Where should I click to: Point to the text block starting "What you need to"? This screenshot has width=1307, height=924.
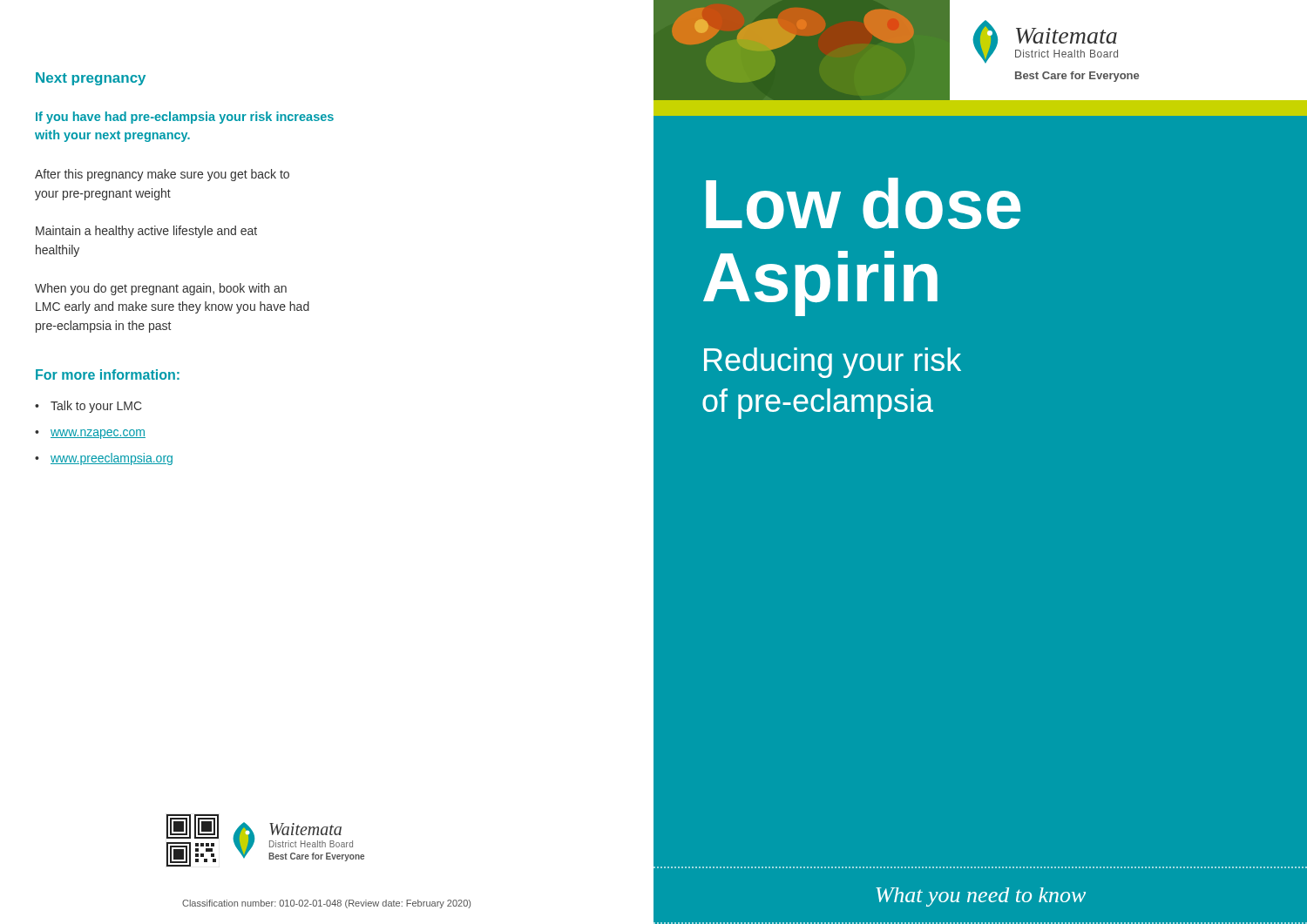980,895
